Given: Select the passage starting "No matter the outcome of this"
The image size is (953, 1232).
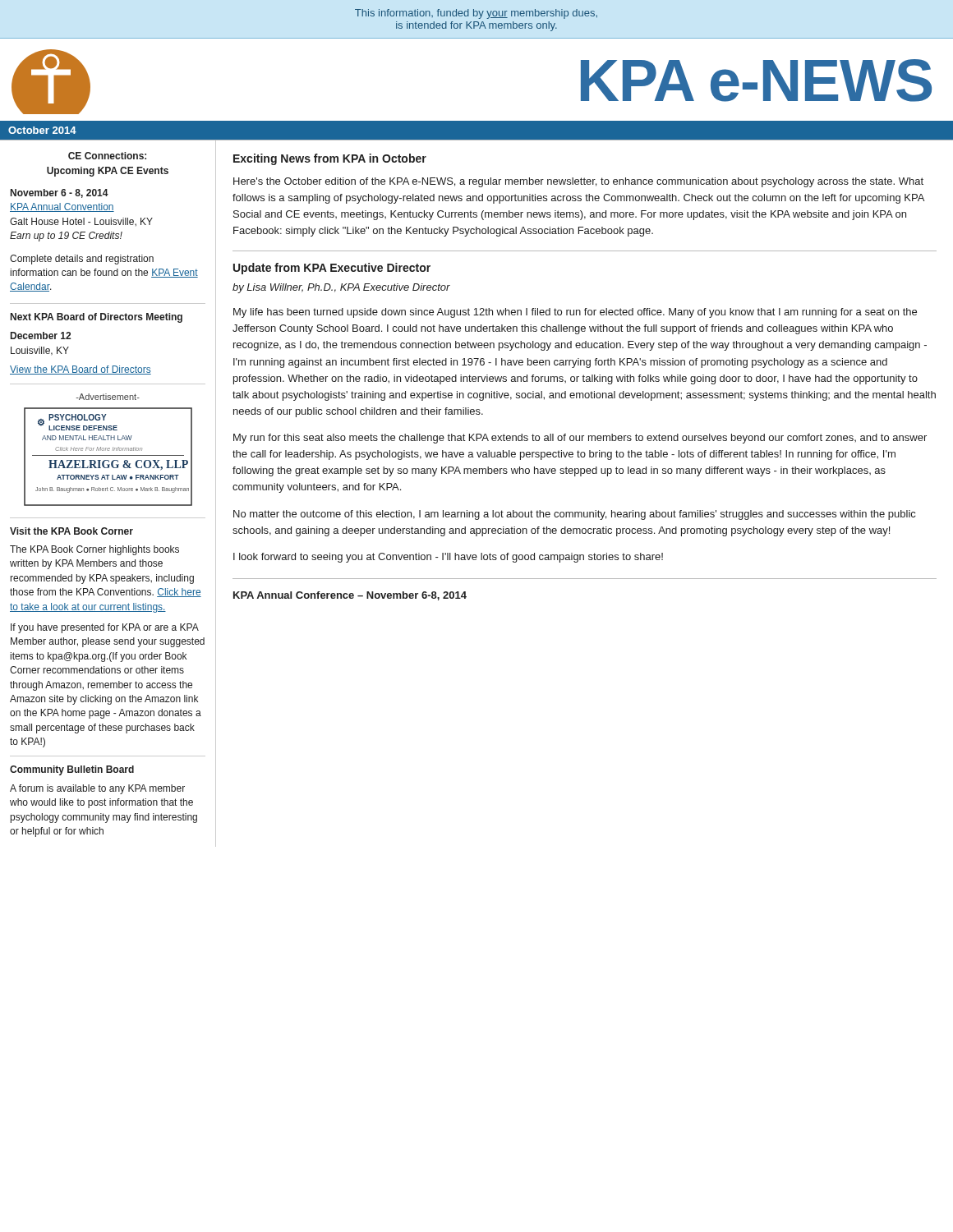Looking at the screenshot, I should tap(574, 522).
